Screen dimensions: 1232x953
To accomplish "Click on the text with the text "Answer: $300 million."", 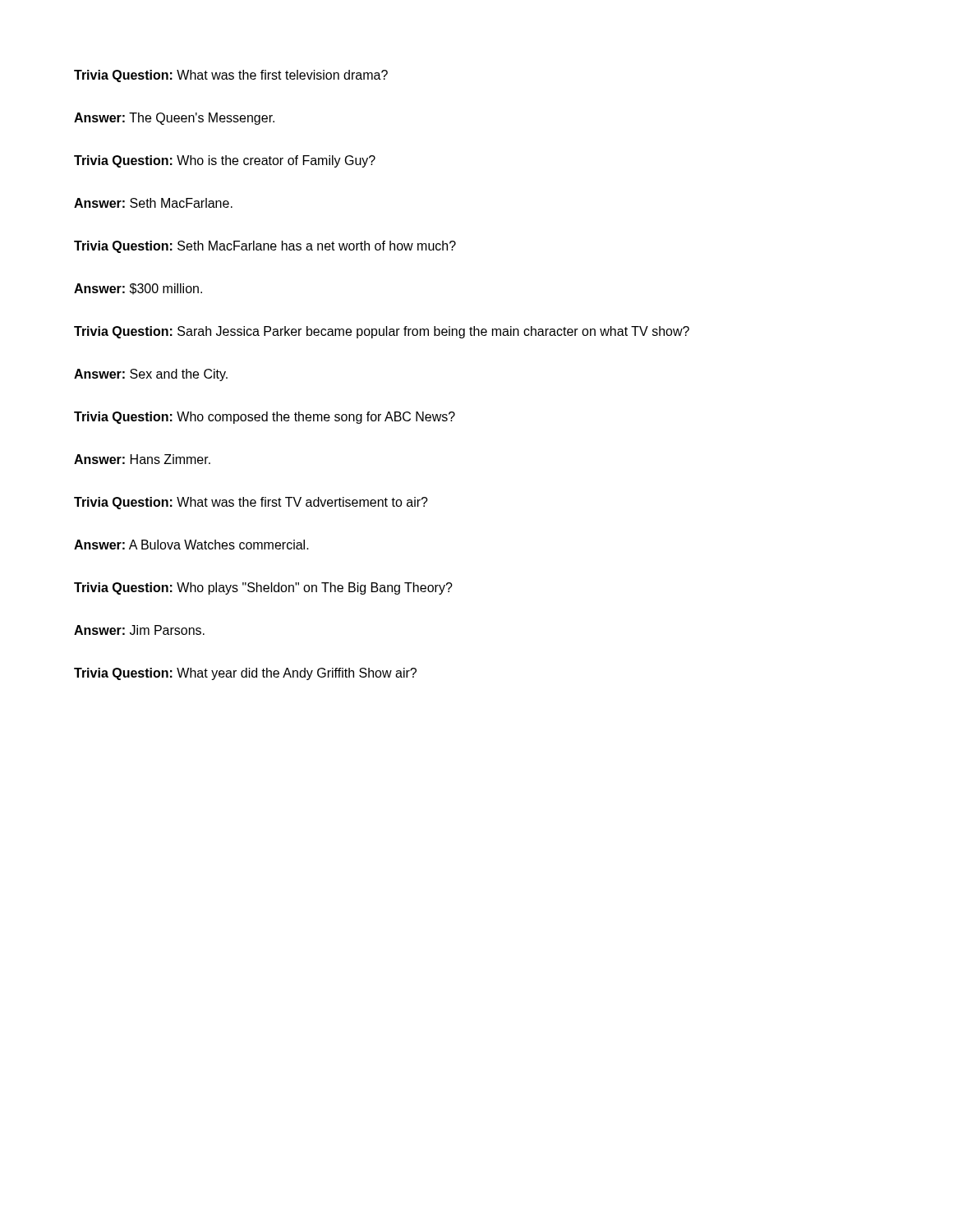I will click(x=139, y=289).
